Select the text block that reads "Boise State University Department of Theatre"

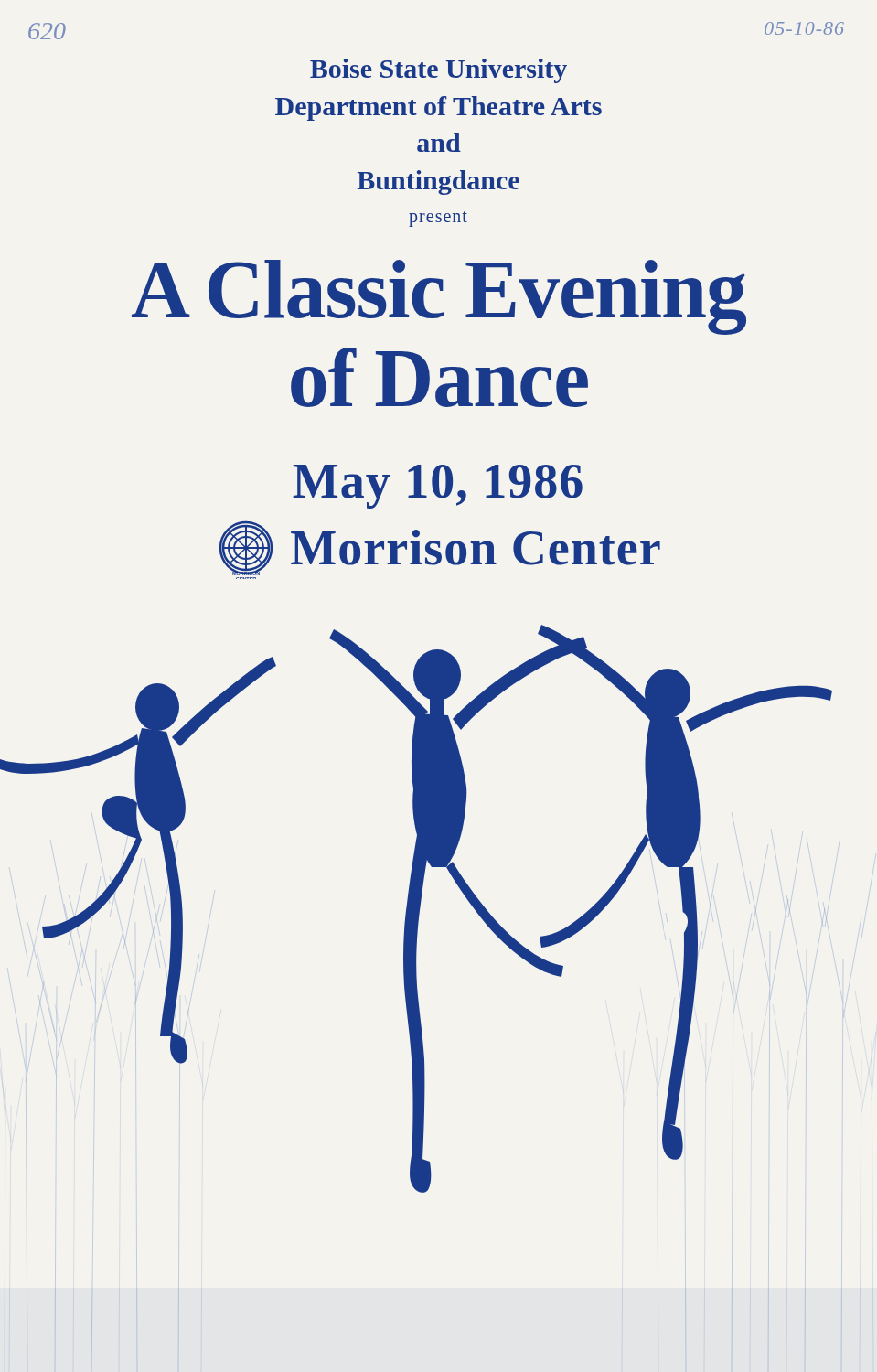[x=438, y=139]
